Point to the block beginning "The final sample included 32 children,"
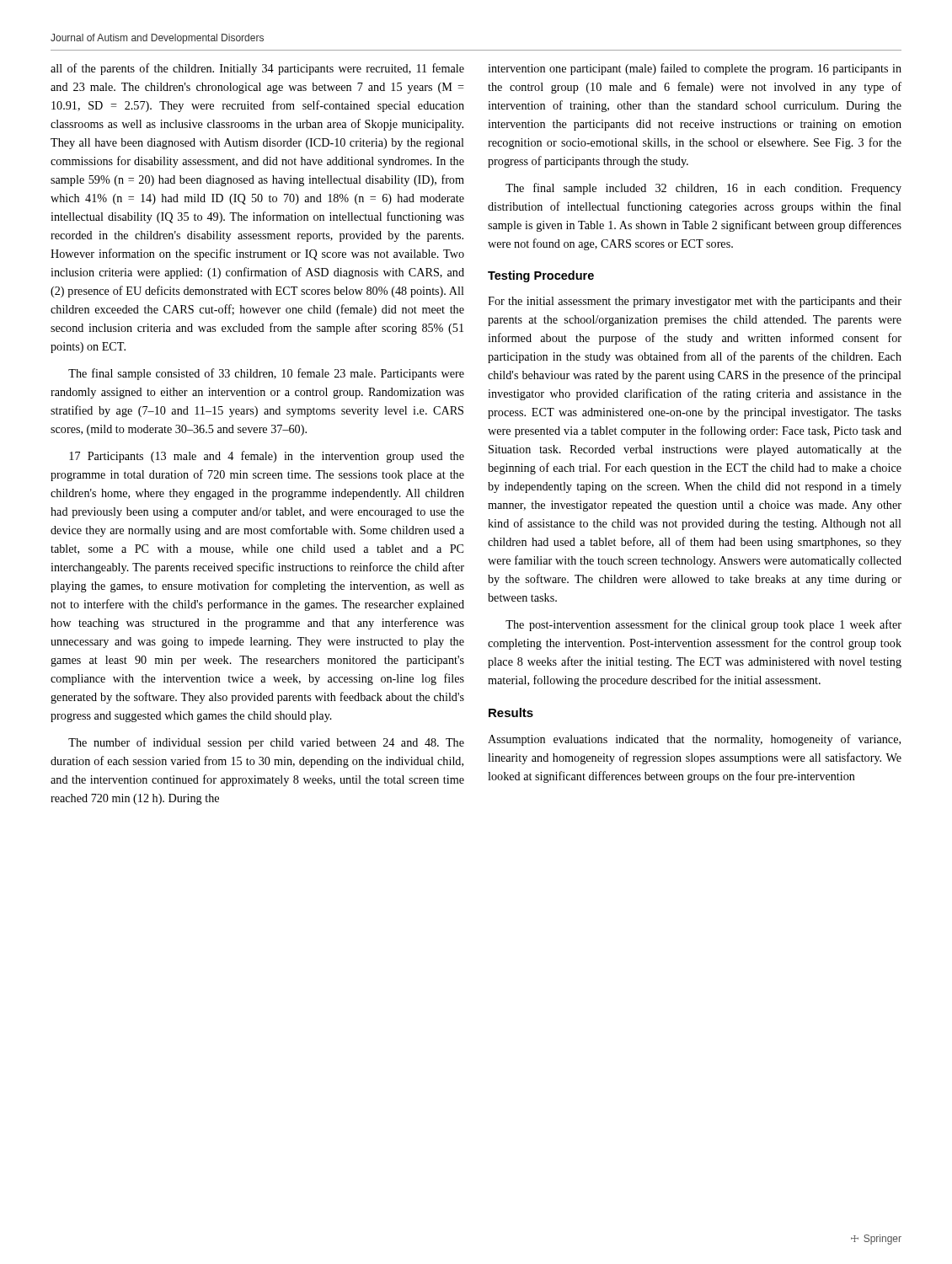 coord(695,216)
